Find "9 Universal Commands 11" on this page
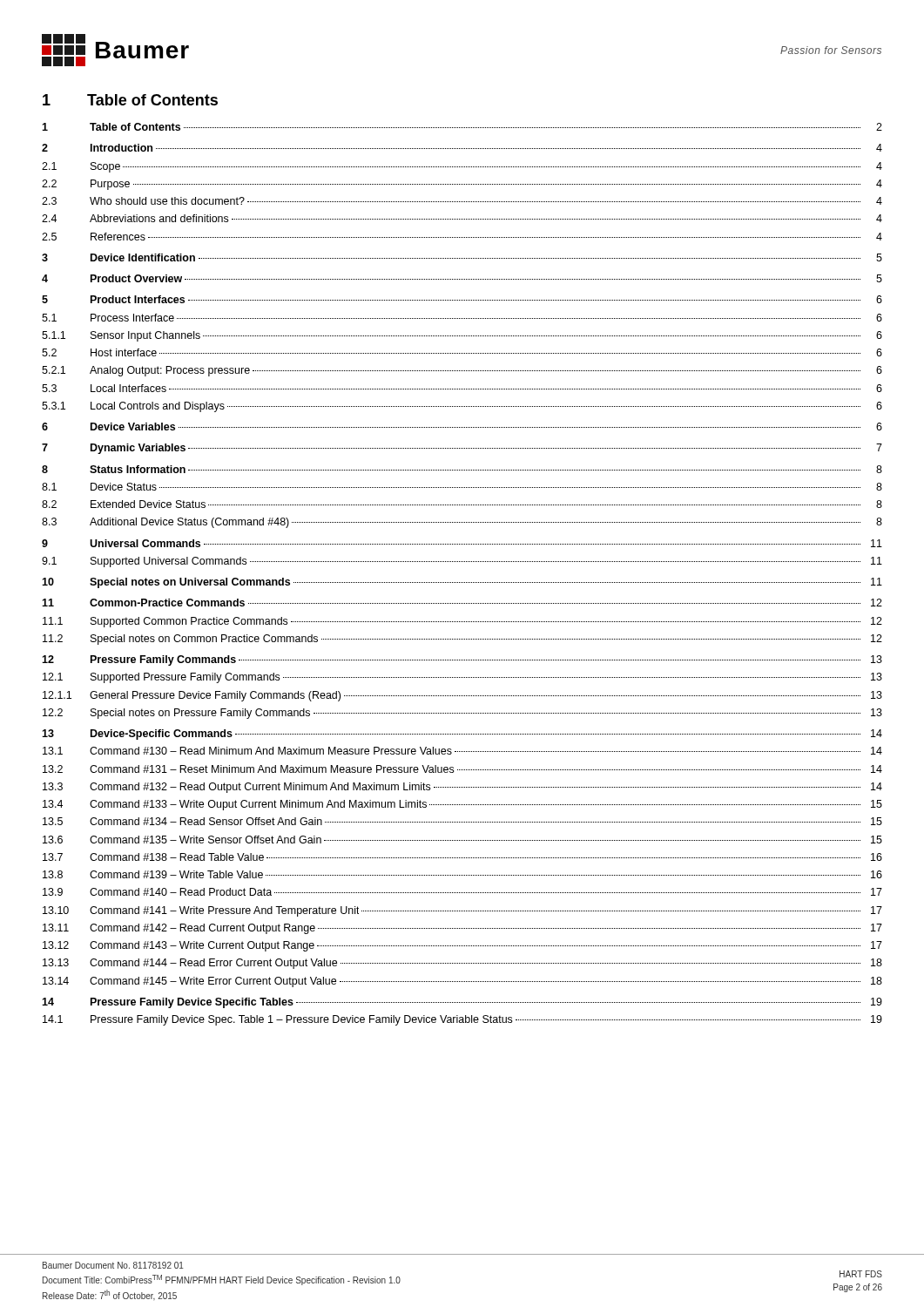This screenshot has height=1307, width=924. (462, 543)
